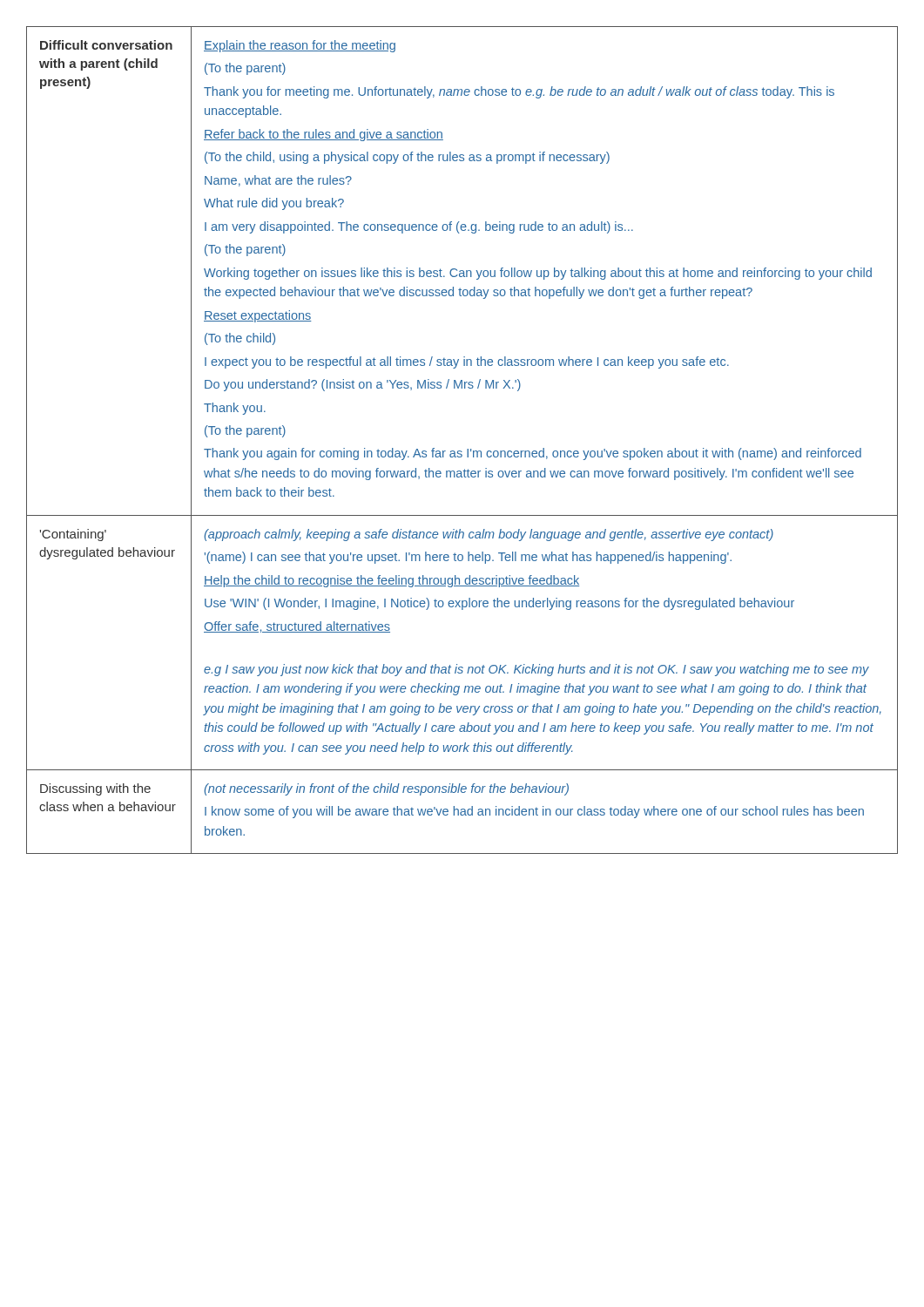Find a table
This screenshot has height=1307, width=924.
coord(462,440)
